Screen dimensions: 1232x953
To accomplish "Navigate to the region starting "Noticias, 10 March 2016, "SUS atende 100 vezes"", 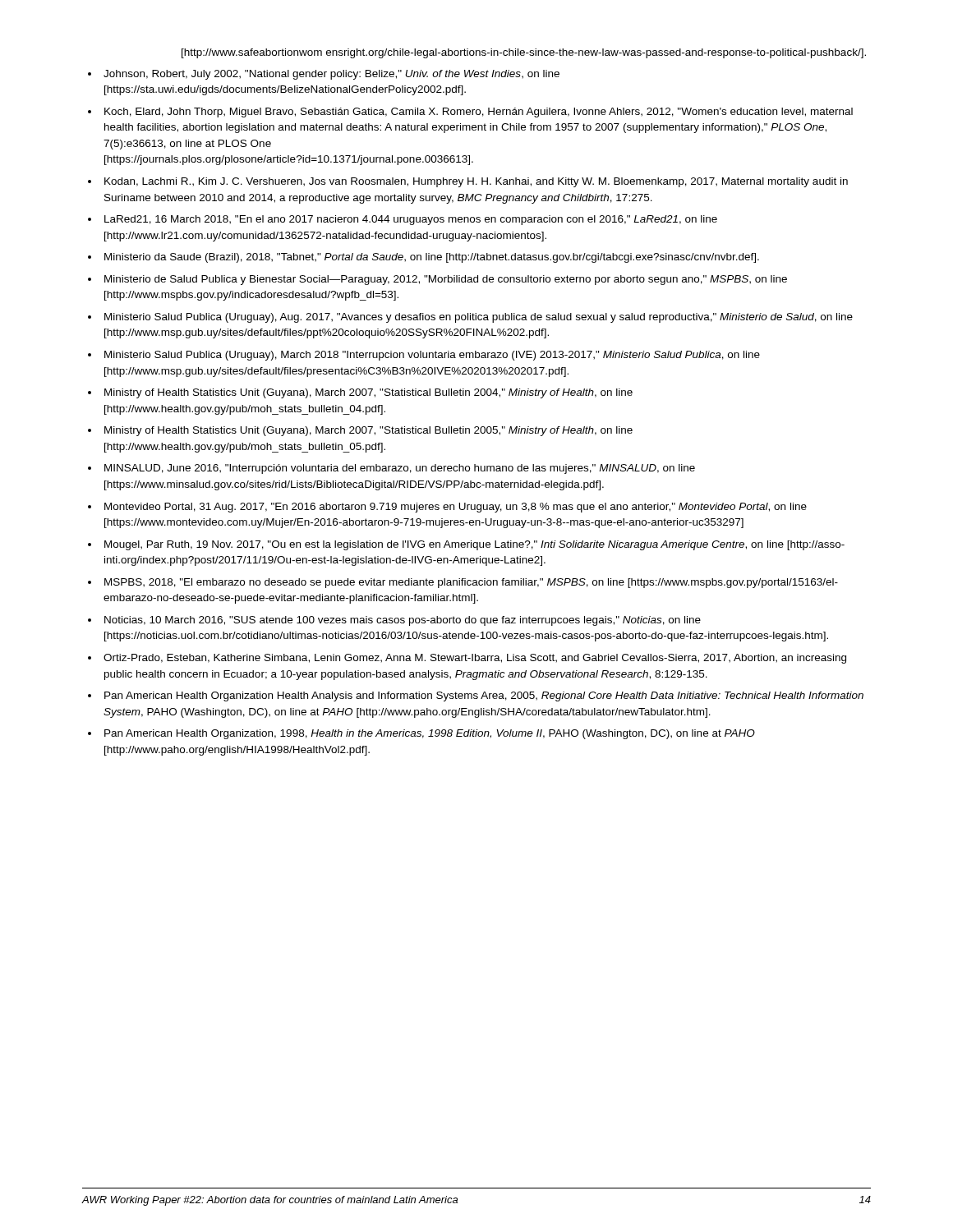I will [466, 628].
